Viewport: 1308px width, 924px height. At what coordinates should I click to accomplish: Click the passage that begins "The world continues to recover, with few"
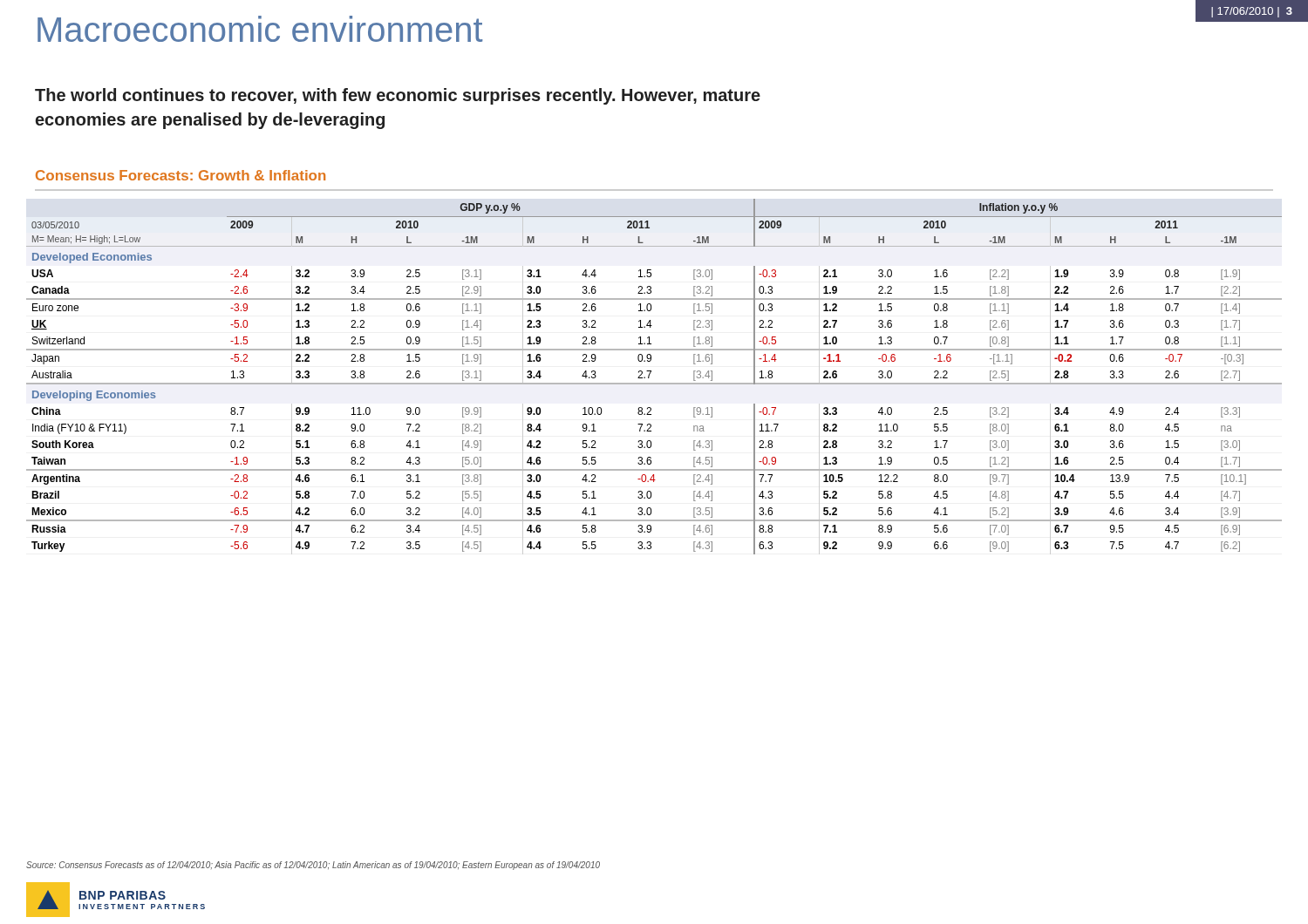pyautogui.click(x=654, y=107)
